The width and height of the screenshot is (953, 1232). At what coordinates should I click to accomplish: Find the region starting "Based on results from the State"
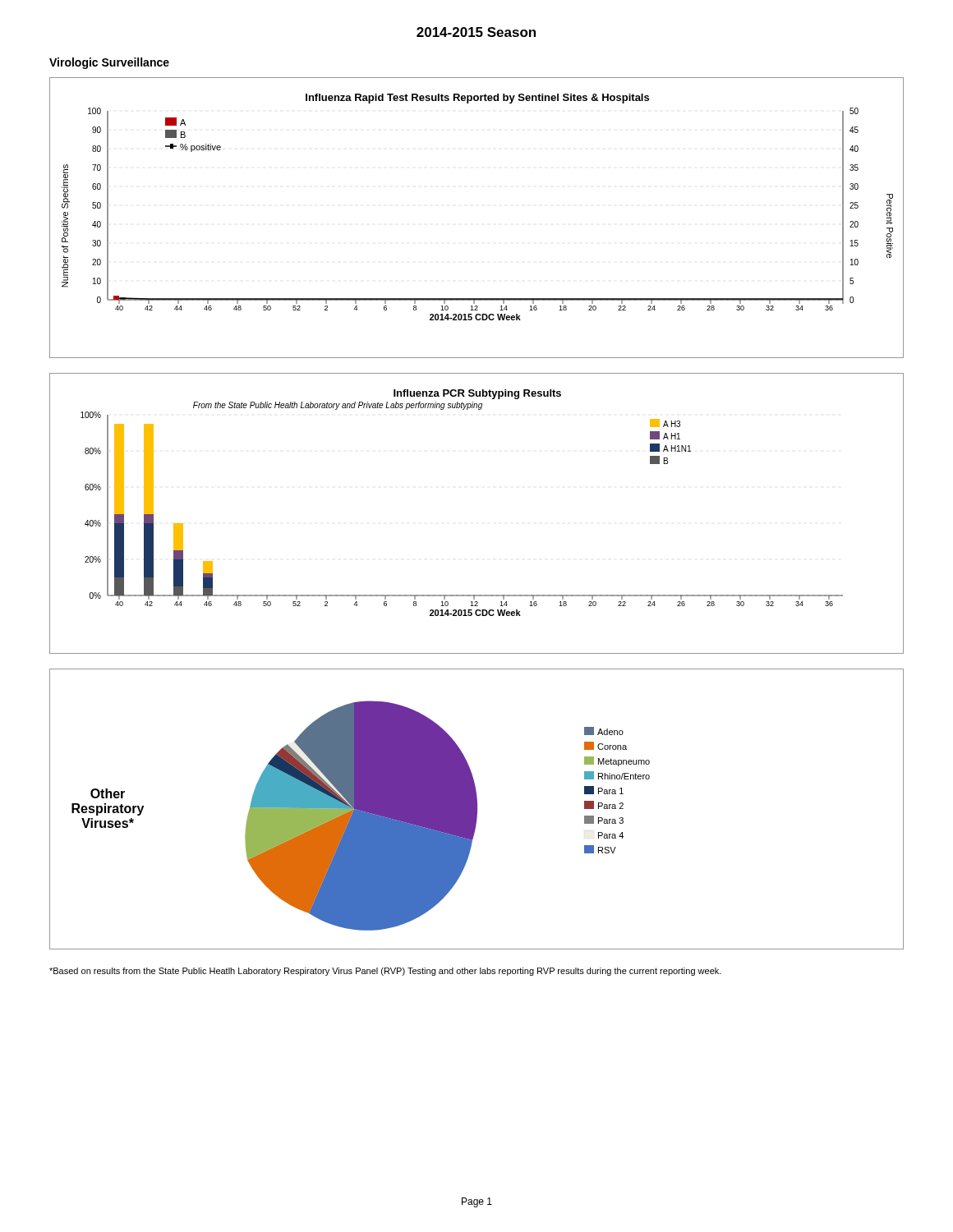tap(385, 971)
